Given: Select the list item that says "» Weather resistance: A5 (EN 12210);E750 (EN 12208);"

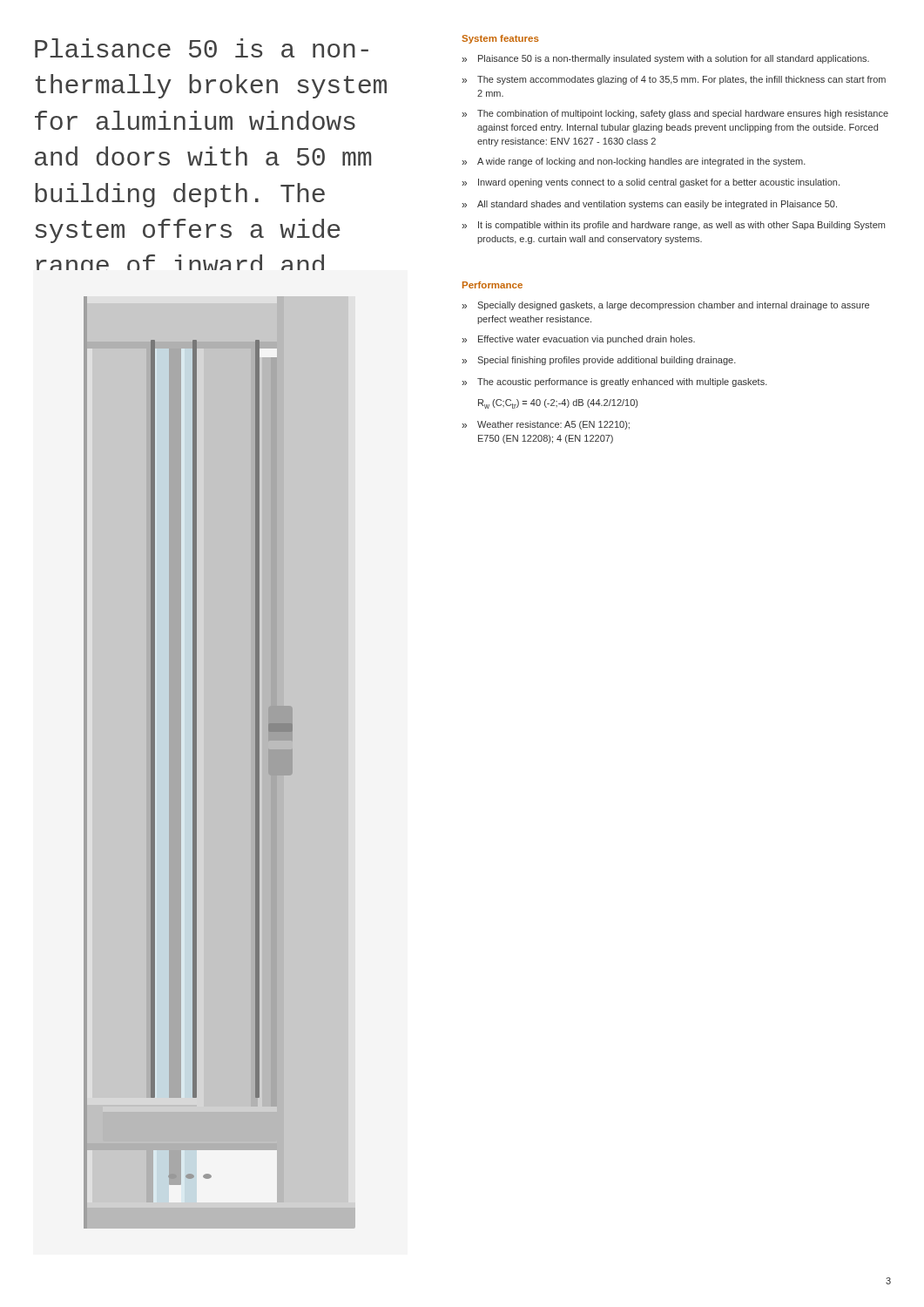Looking at the screenshot, I should pyautogui.click(x=546, y=425).
